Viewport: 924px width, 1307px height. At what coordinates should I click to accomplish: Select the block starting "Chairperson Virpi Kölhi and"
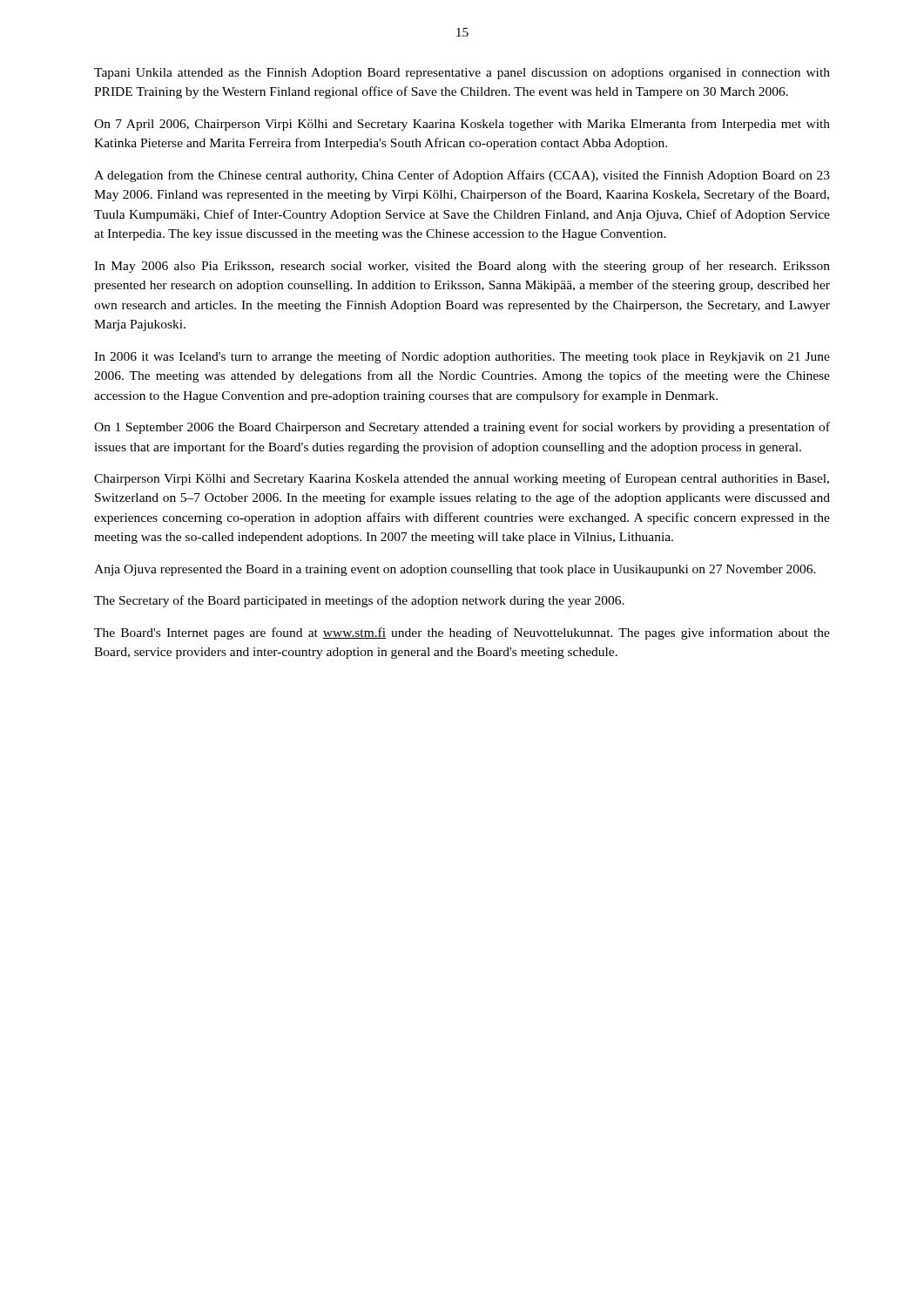(462, 507)
